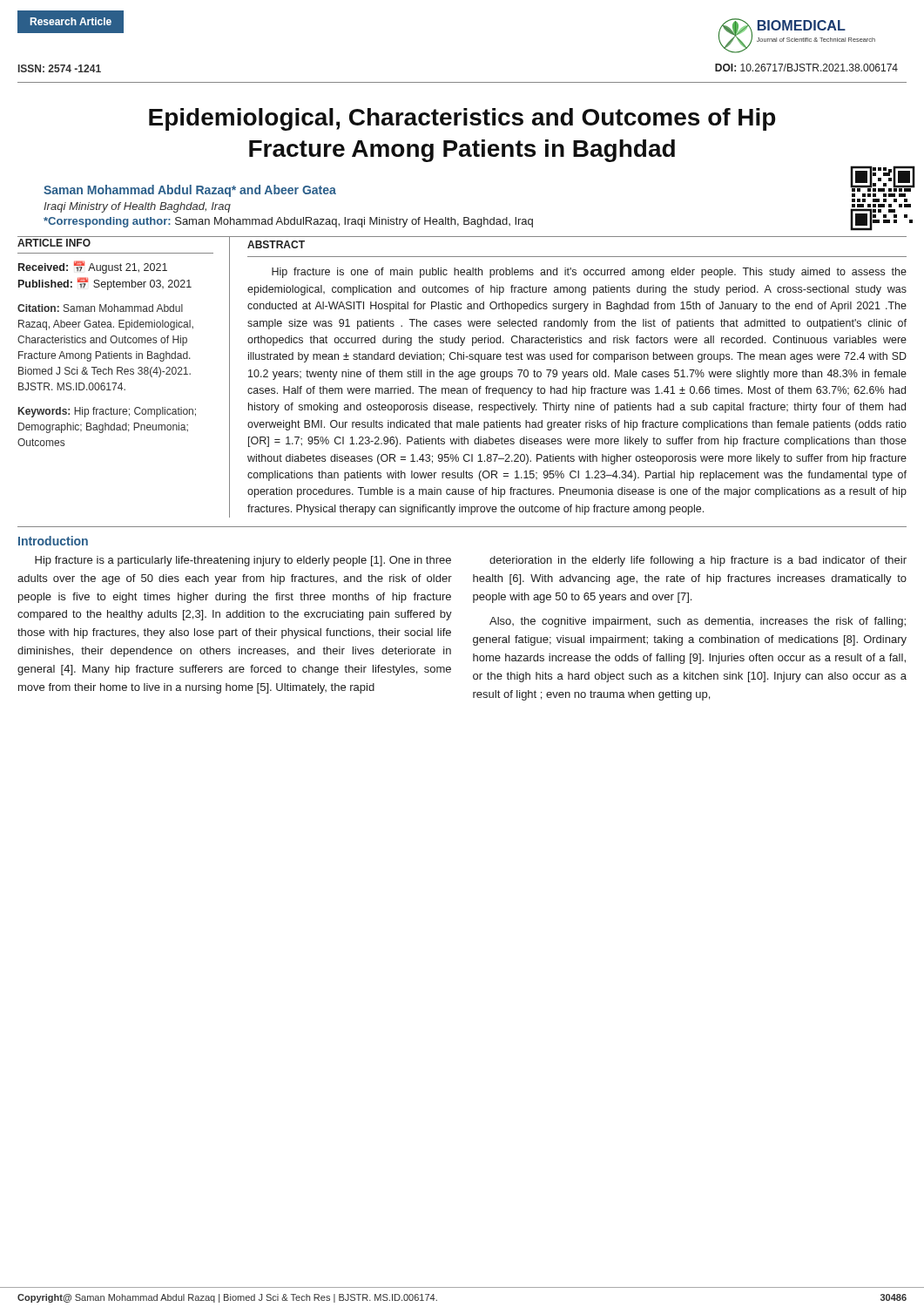
Task: Locate the block of text that opens with "Citation: Saman Mohammad Abdul Razaq, Abeer"
Action: tap(106, 347)
